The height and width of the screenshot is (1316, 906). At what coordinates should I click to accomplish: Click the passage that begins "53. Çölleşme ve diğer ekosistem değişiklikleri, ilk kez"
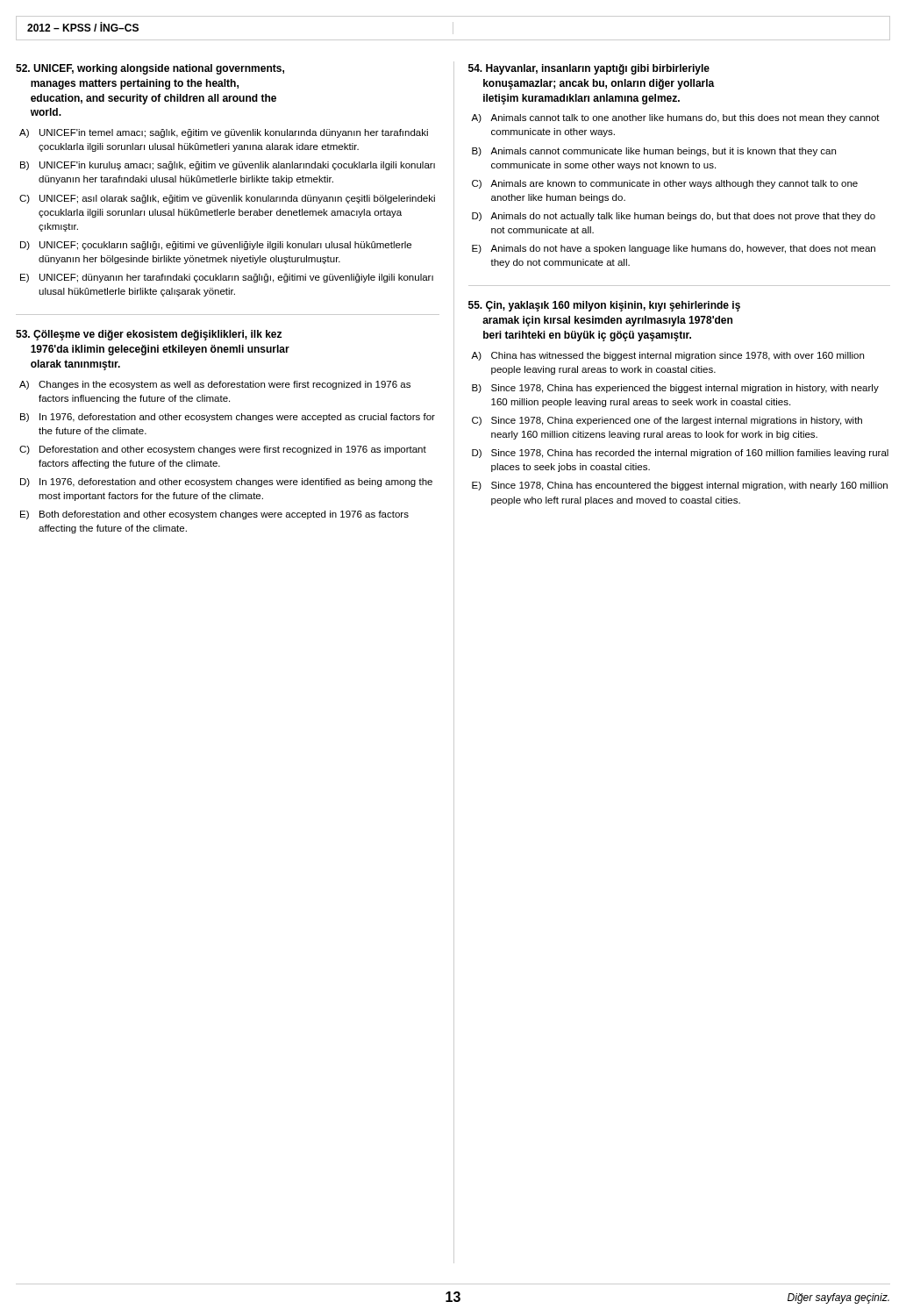coord(149,335)
